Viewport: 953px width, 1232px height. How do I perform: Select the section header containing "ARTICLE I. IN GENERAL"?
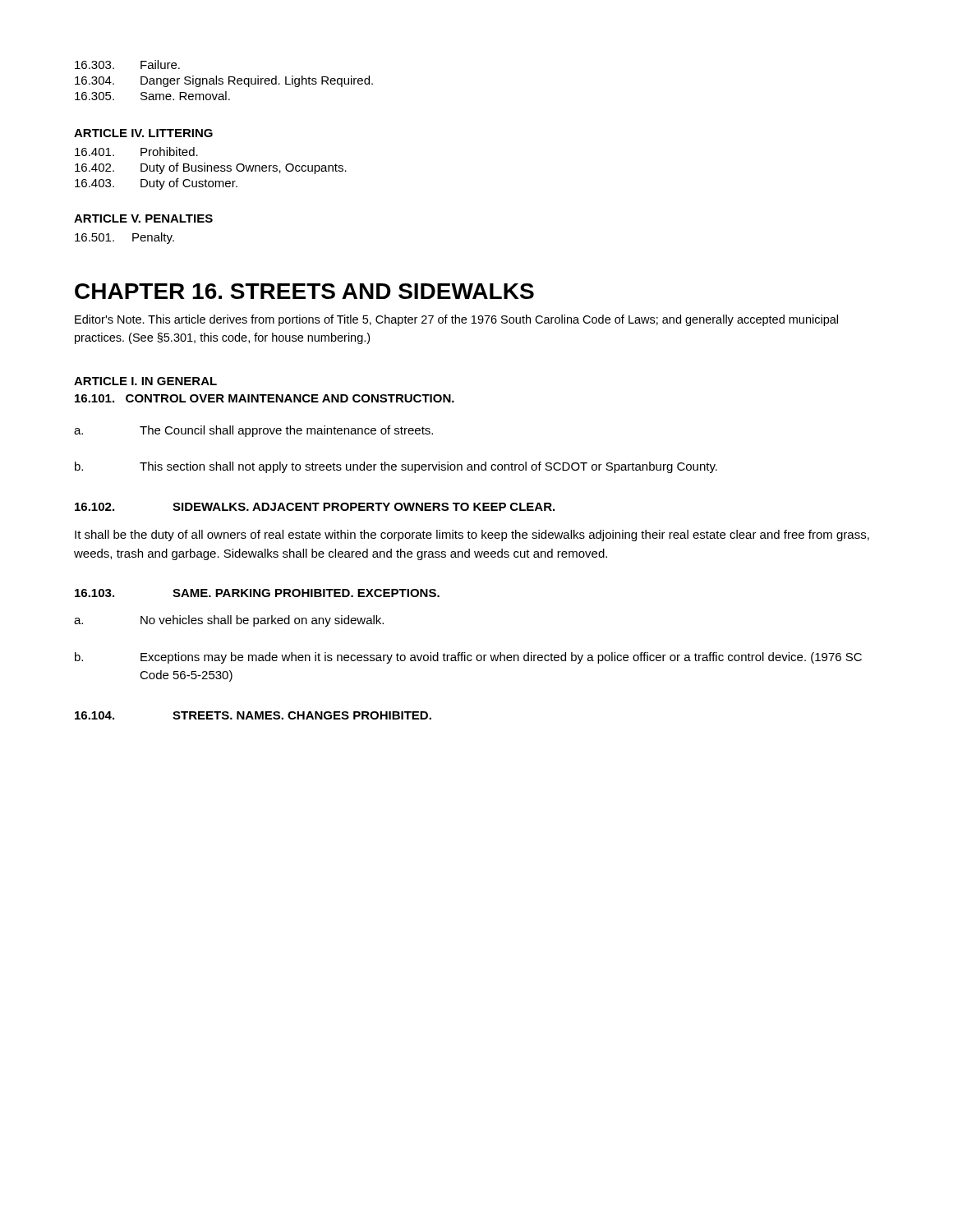pyautogui.click(x=145, y=380)
